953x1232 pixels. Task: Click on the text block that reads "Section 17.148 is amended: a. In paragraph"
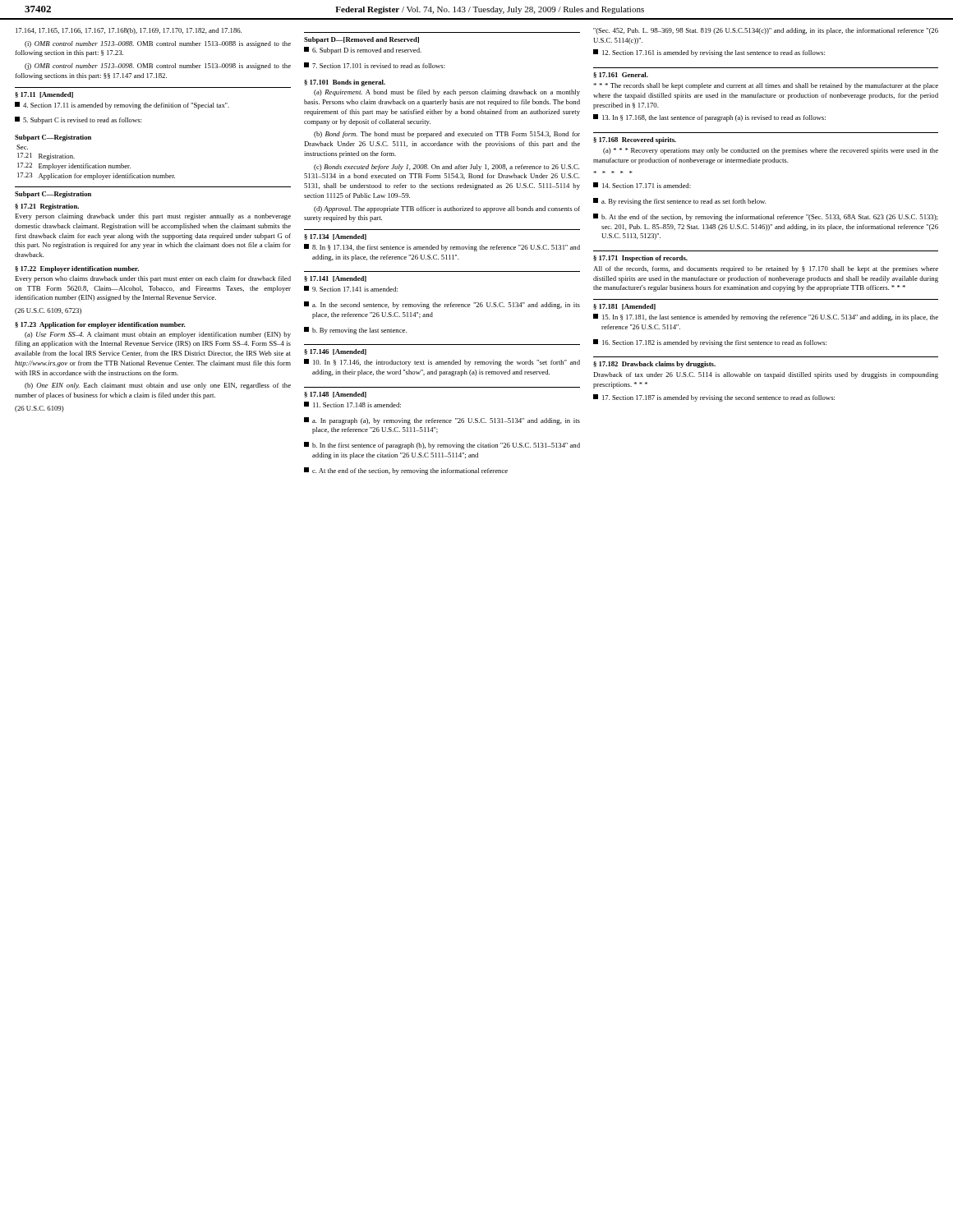[442, 440]
